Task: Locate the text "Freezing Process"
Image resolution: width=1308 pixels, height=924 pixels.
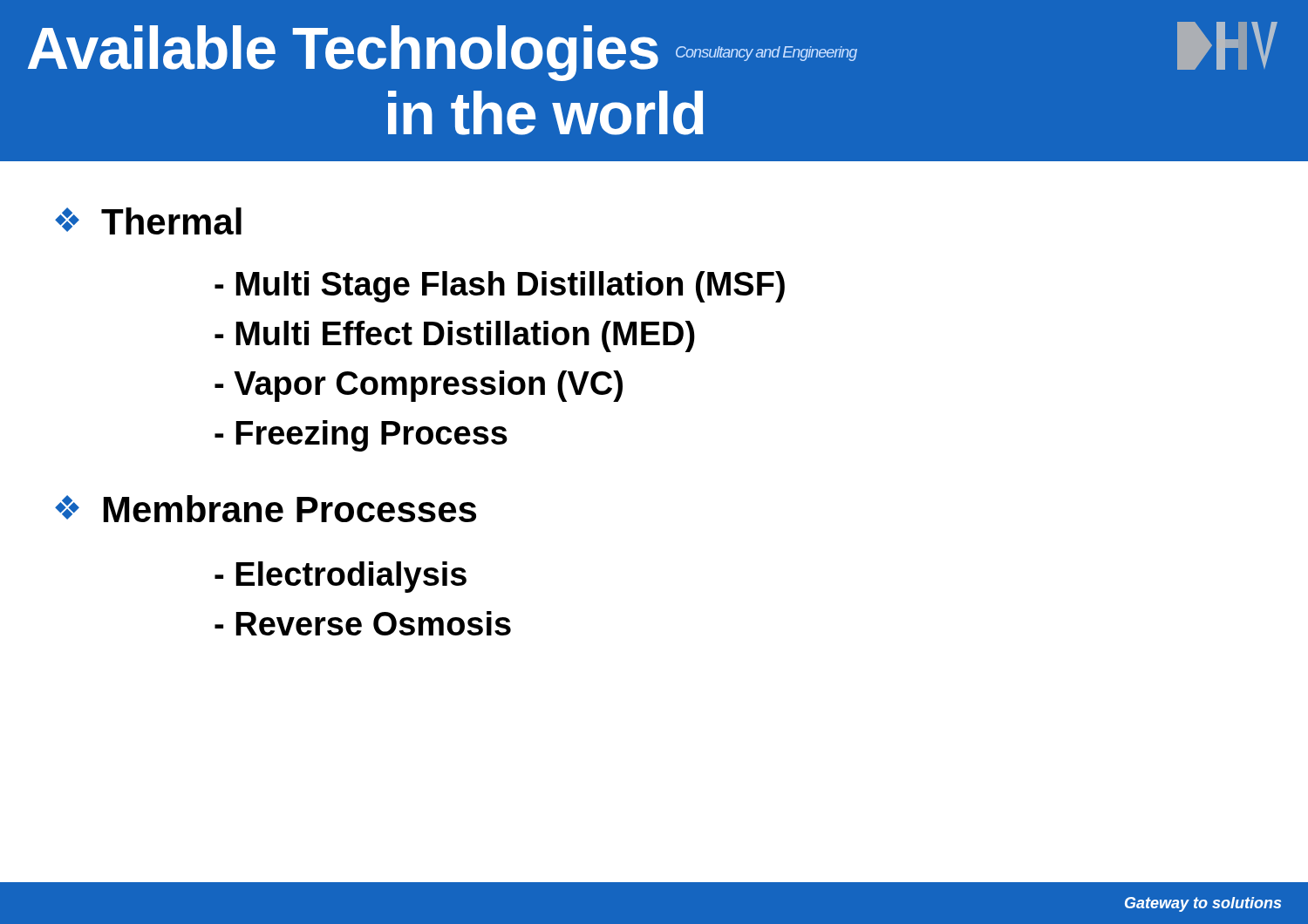Action: point(361,433)
